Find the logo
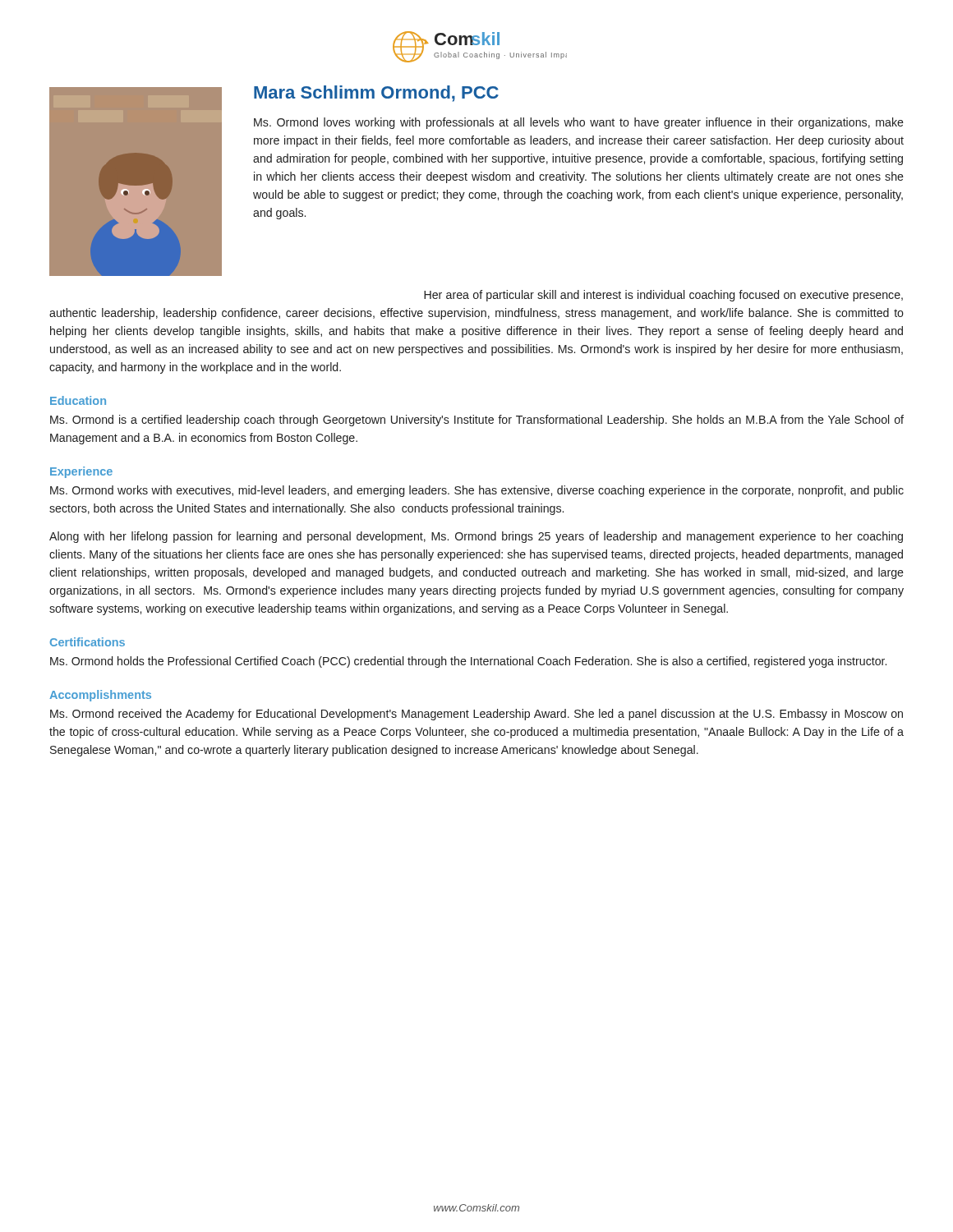Screen dimensions: 1232x953 (x=476, y=48)
